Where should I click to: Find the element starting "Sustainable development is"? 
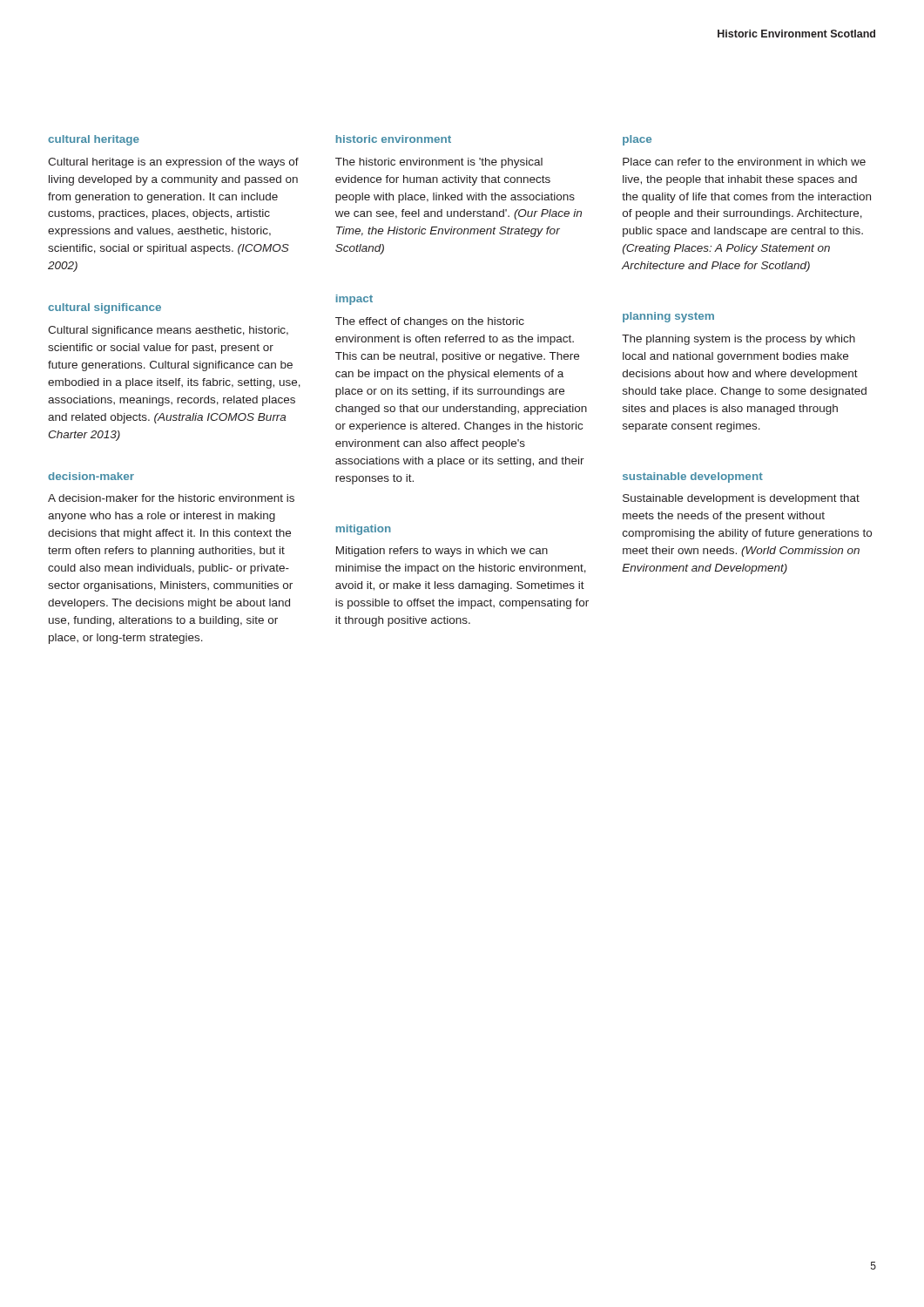[747, 533]
